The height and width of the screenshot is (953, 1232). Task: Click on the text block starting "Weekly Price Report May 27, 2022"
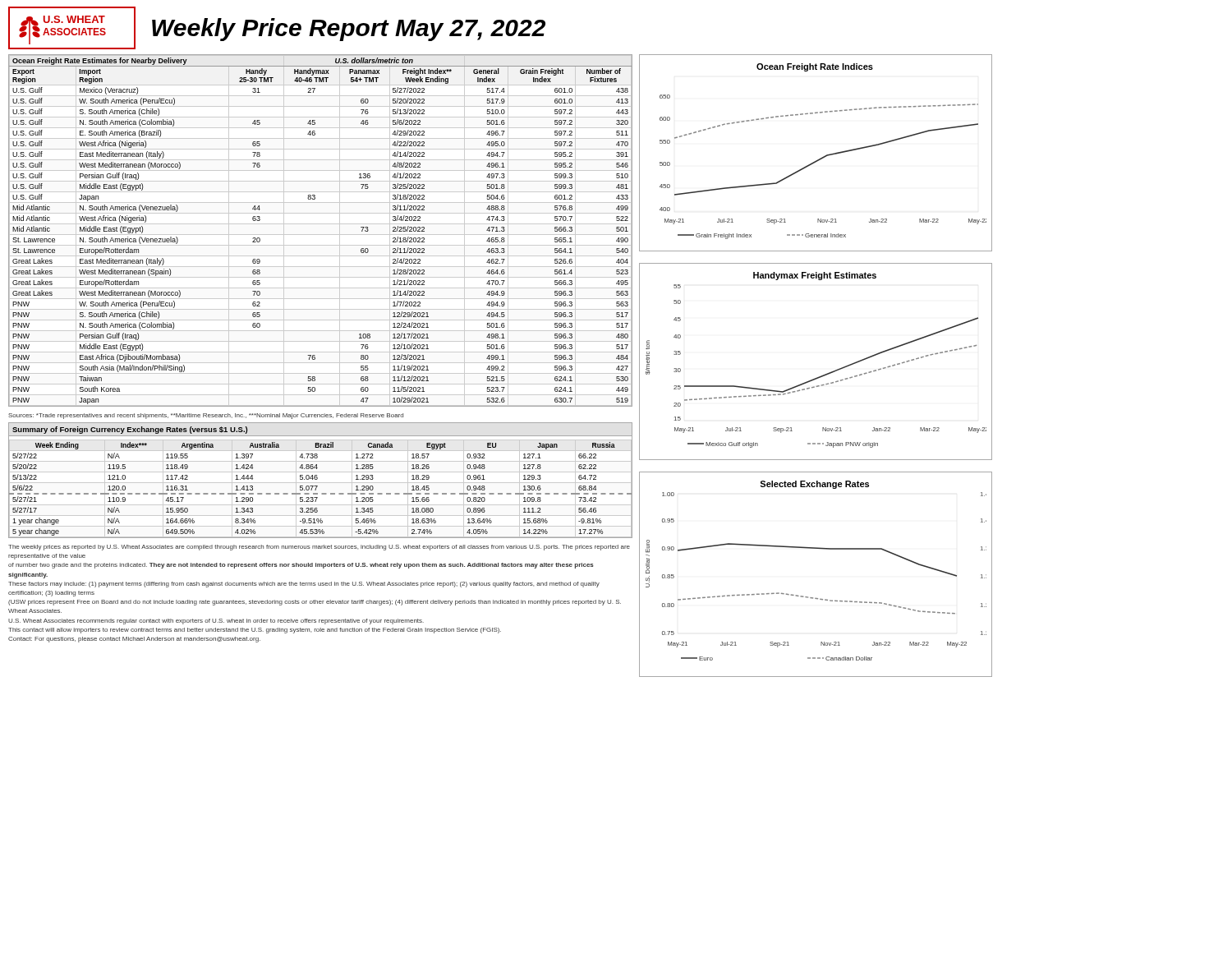click(348, 28)
